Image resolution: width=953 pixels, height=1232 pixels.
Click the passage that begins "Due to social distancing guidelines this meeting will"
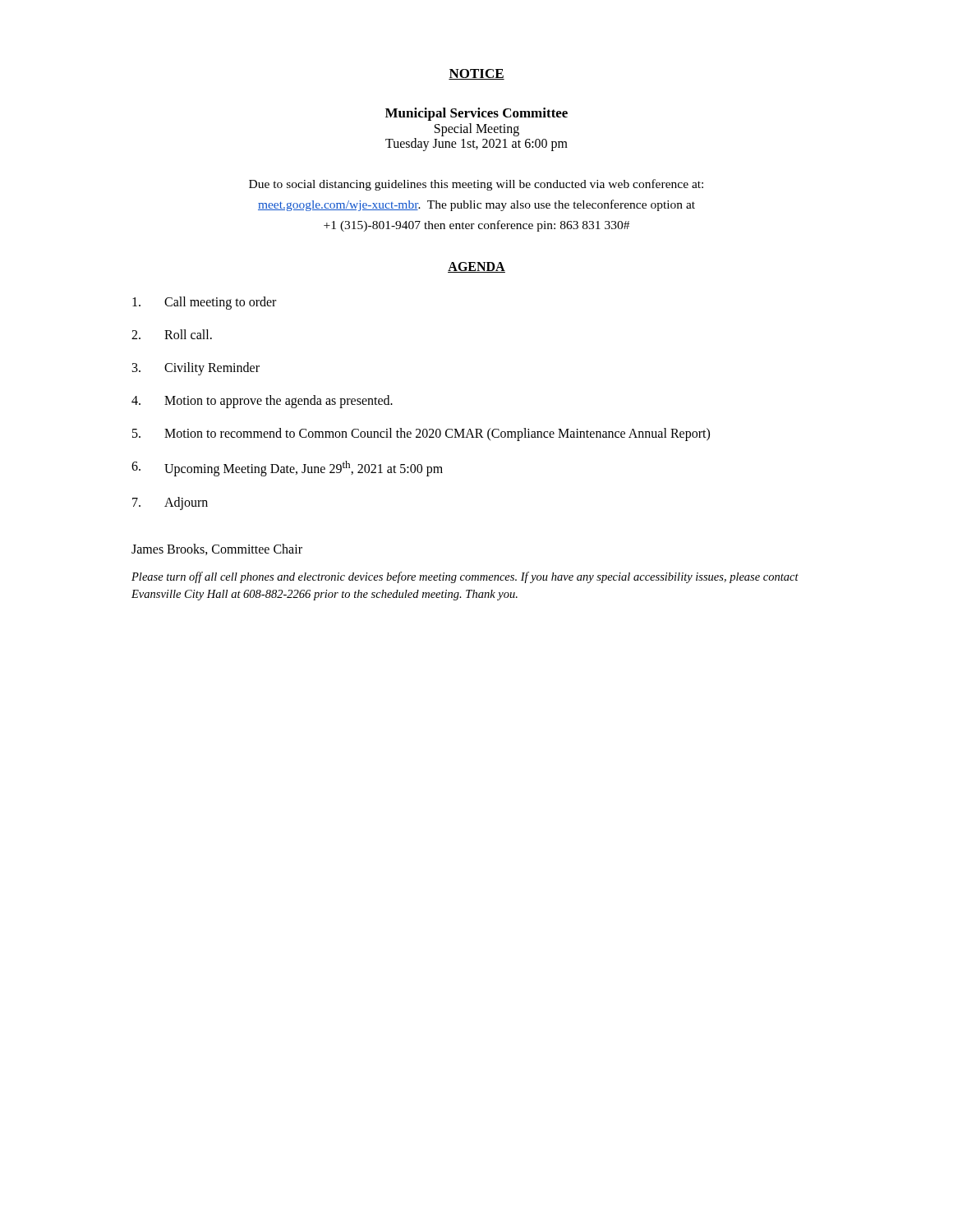pyautogui.click(x=476, y=204)
